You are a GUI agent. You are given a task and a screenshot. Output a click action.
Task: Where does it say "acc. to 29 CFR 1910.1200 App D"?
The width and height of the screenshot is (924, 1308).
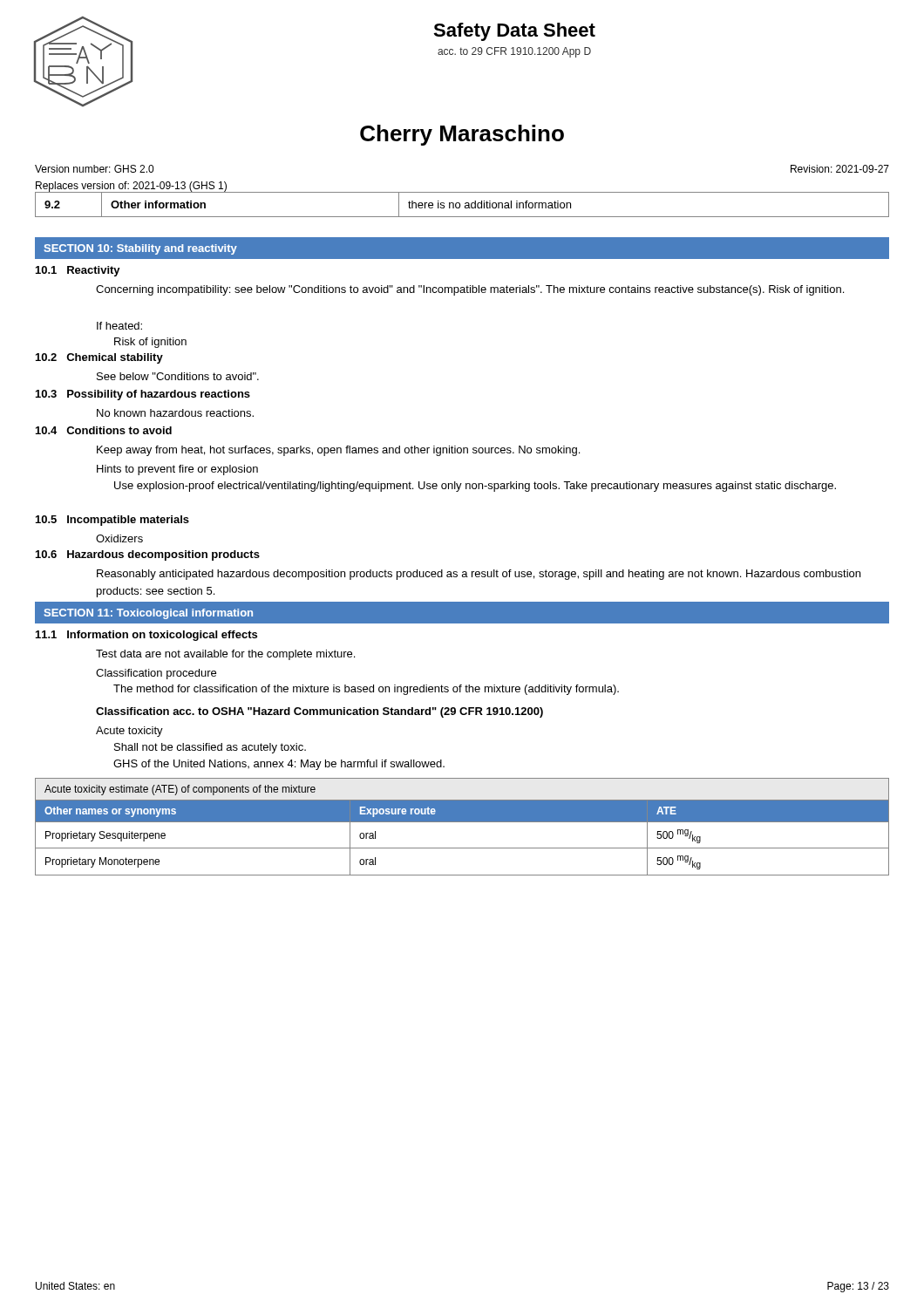coord(514,51)
